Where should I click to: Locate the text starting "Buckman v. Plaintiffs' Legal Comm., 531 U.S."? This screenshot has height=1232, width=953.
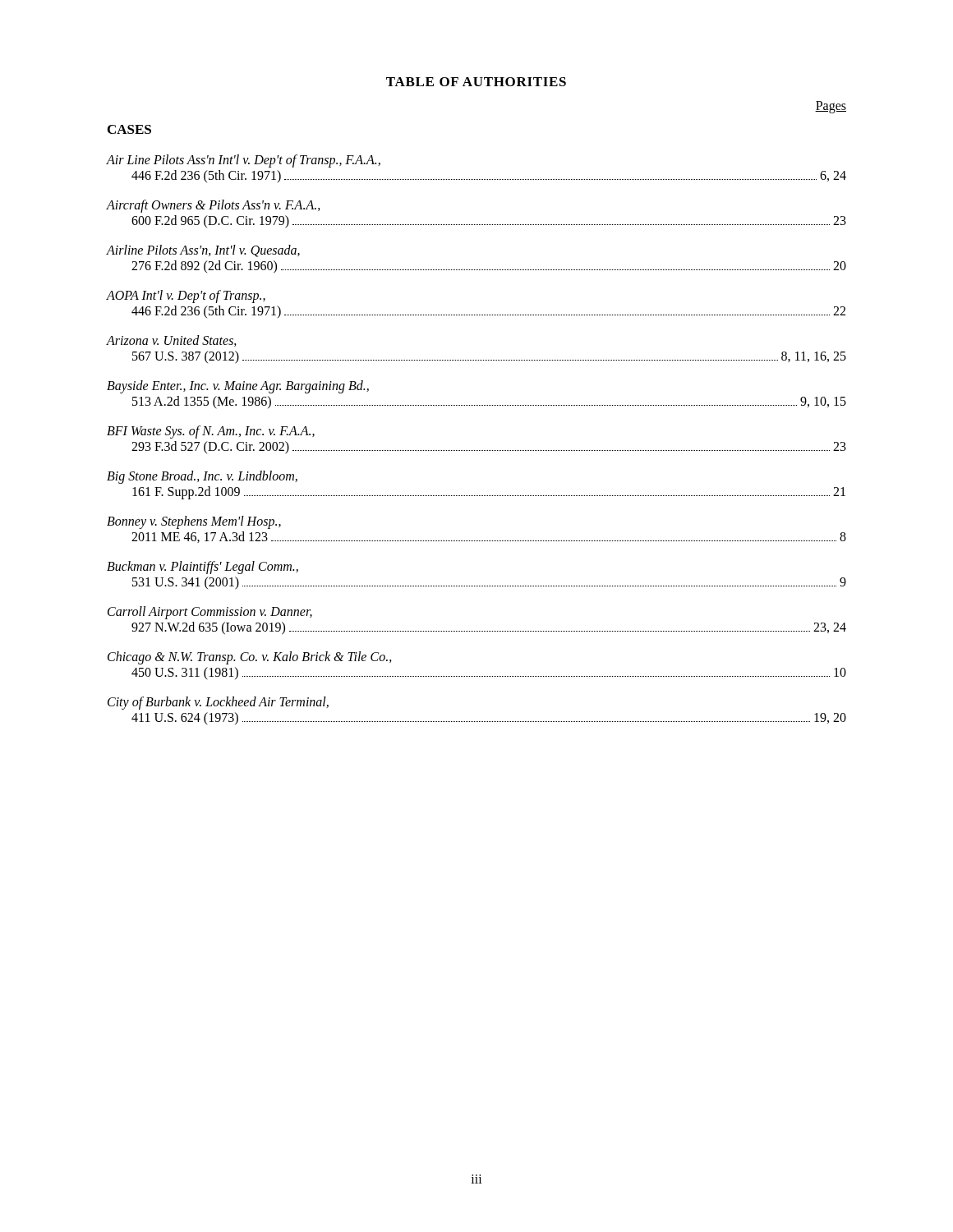point(476,575)
